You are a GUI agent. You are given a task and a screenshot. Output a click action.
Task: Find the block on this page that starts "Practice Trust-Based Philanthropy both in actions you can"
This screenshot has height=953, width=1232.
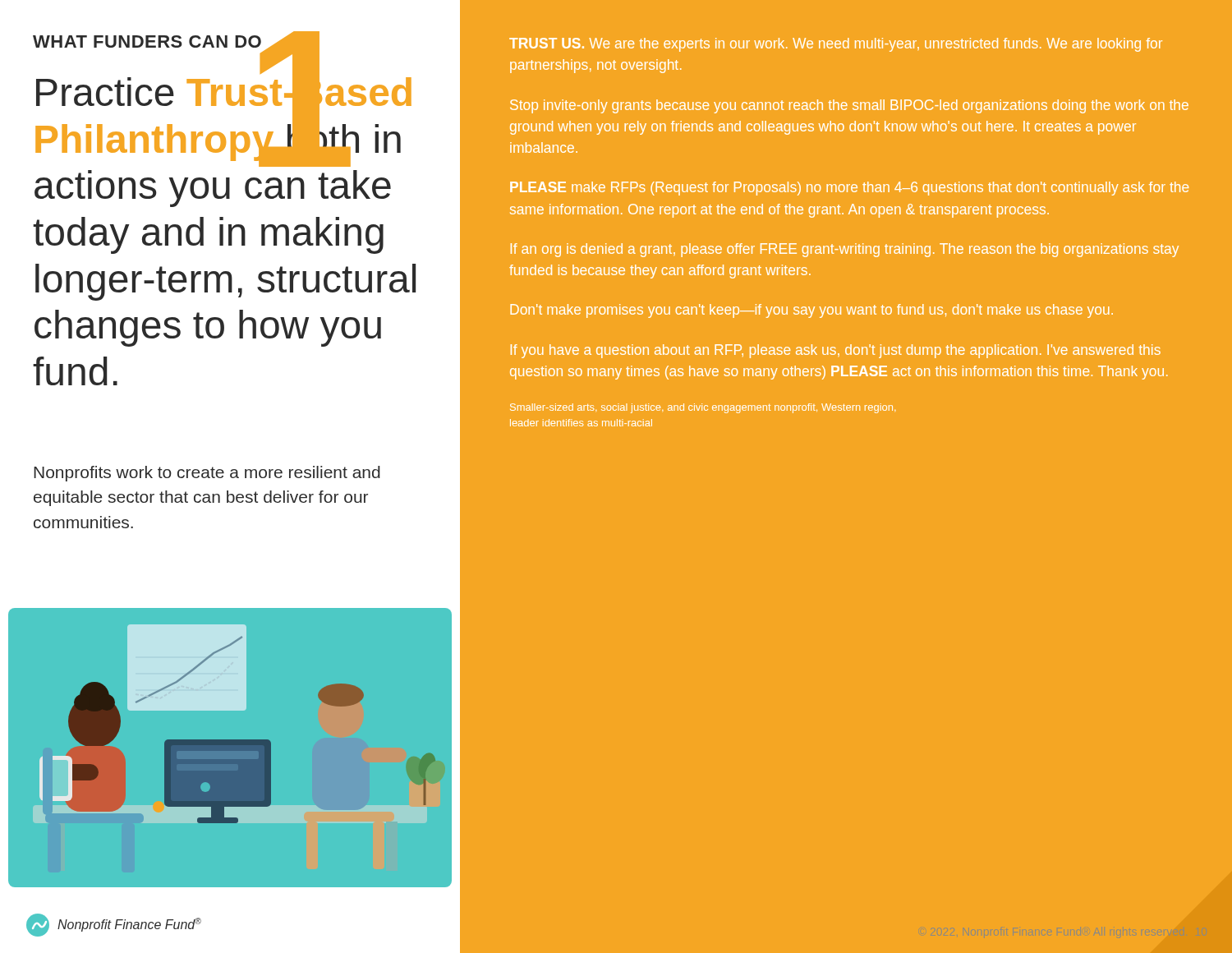226,232
